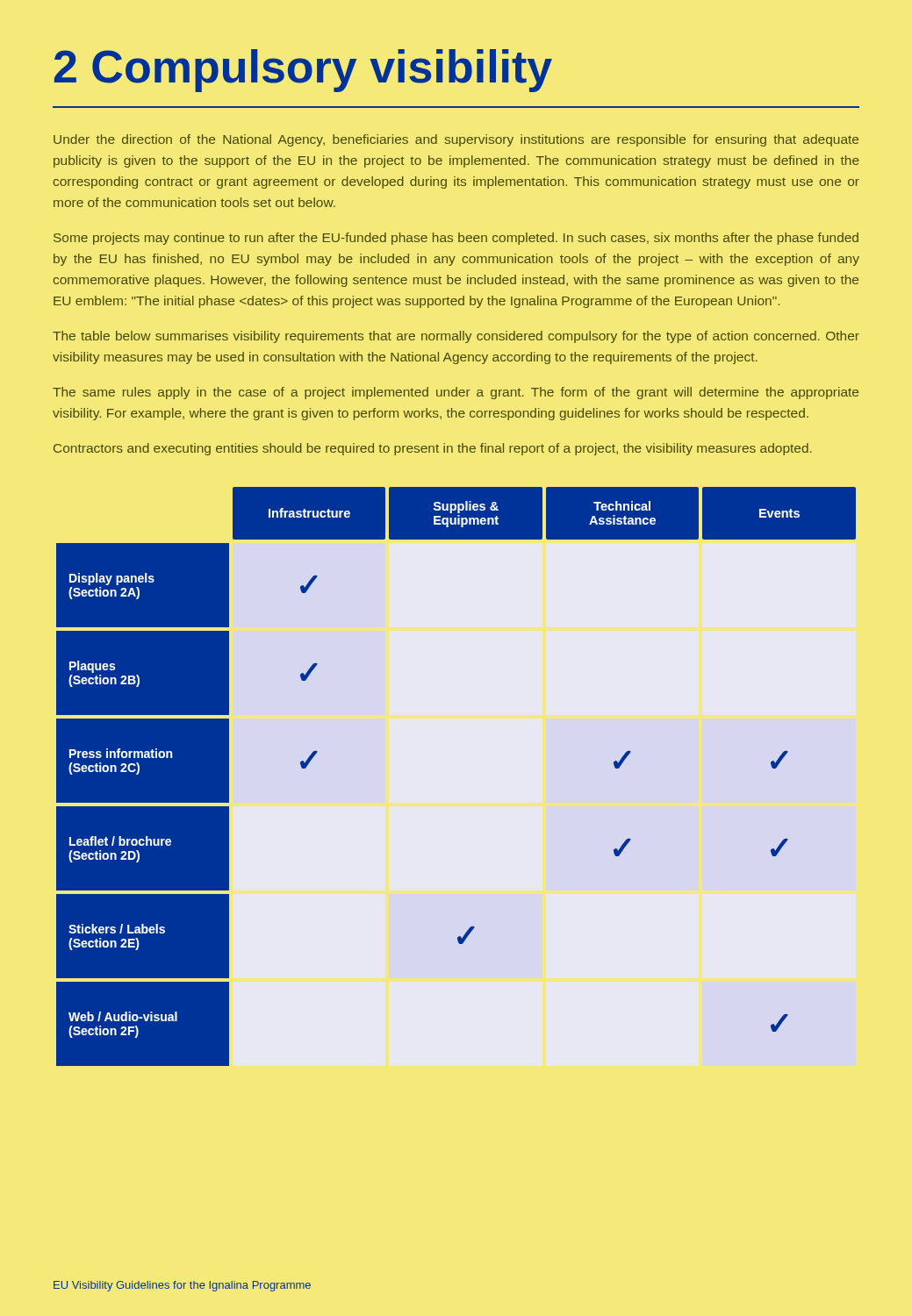Navigate to the text block starting "The same rules apply"

[456, 403]
